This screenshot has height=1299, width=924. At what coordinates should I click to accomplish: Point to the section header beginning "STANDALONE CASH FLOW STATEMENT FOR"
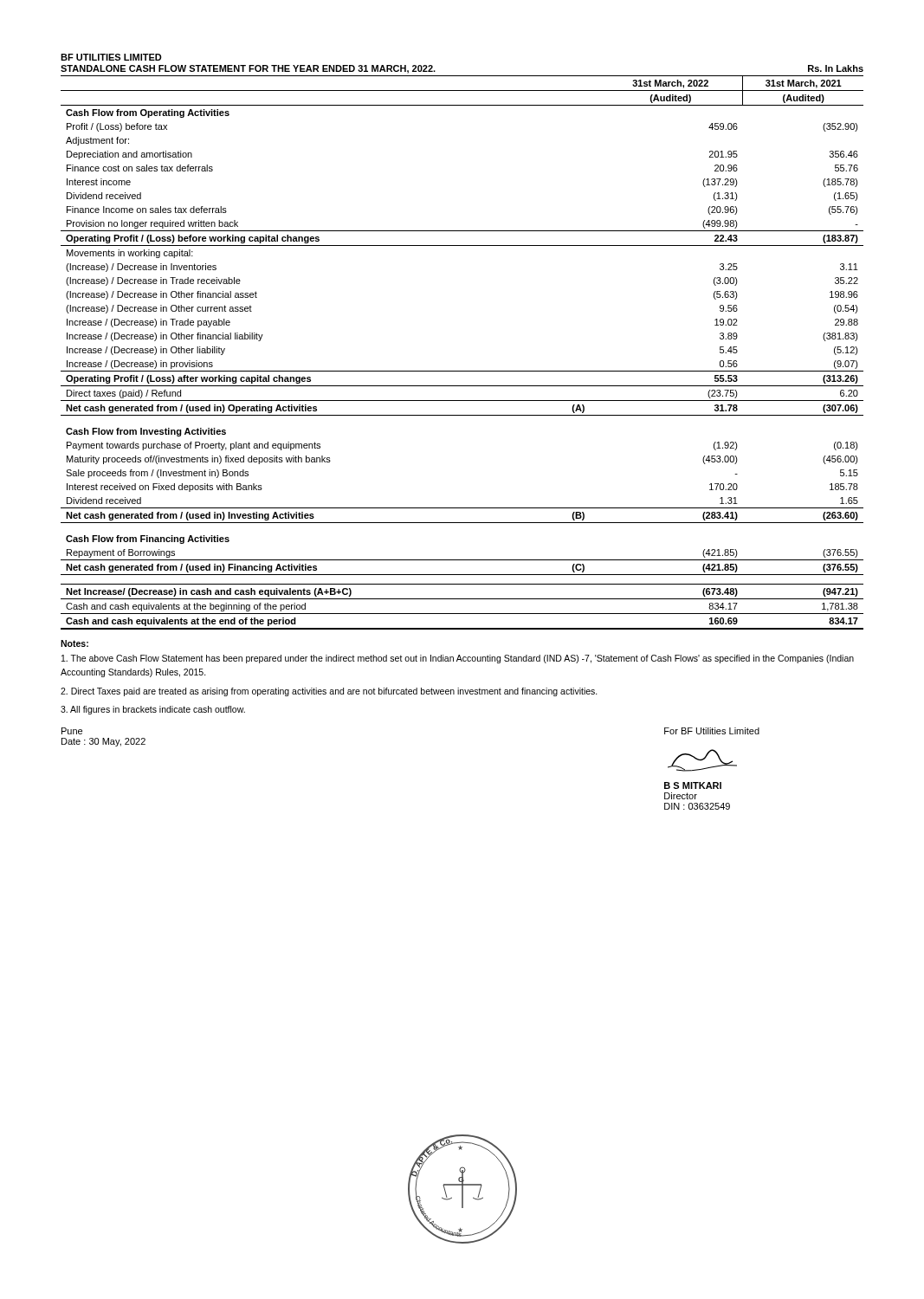coord(248,68)
